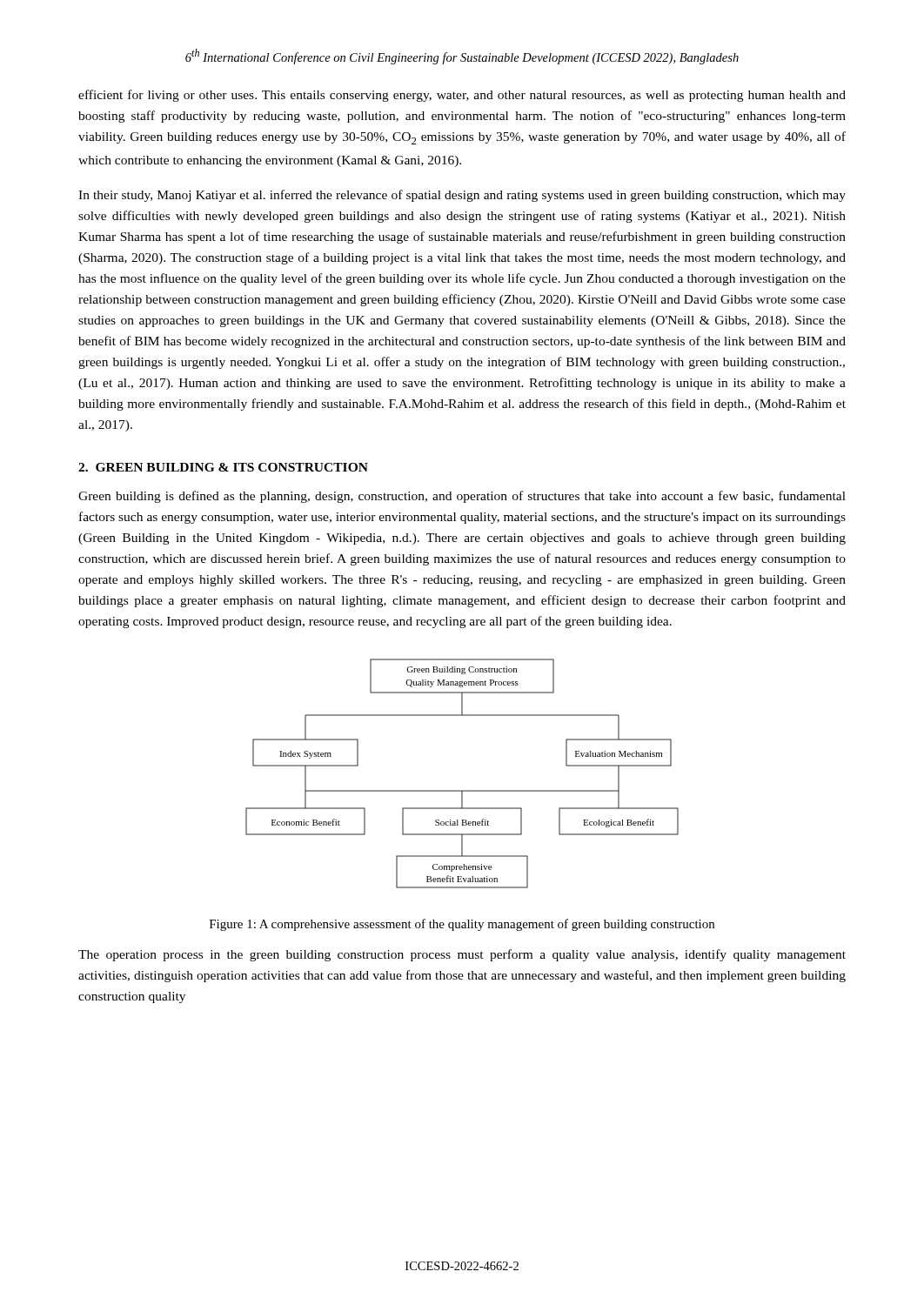
Task: Select the flowchart
Action: click(462, 782)
